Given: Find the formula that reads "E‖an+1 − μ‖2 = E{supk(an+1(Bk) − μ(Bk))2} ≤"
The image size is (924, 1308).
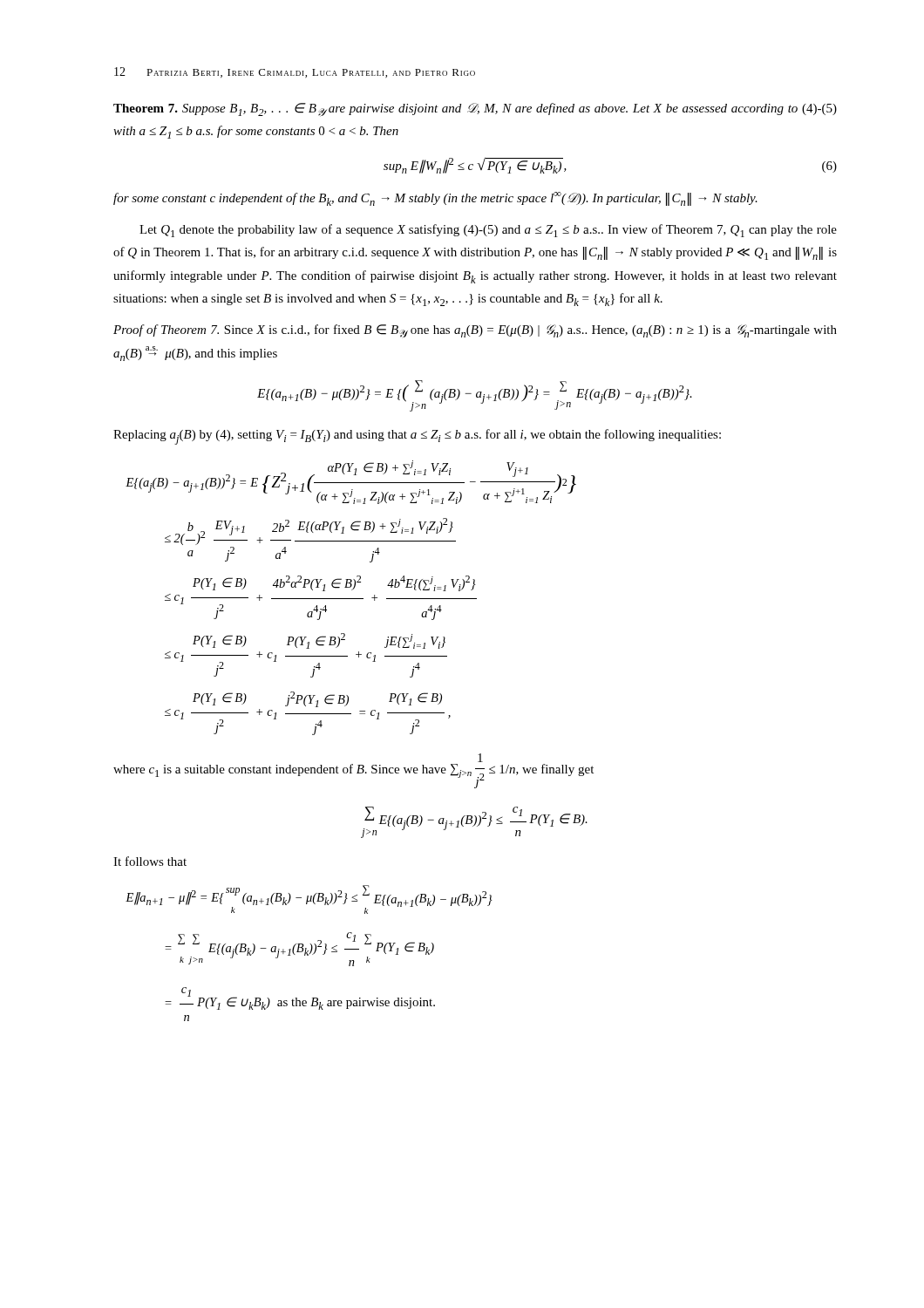Looking at the screenshot, I should coord(309,899).
